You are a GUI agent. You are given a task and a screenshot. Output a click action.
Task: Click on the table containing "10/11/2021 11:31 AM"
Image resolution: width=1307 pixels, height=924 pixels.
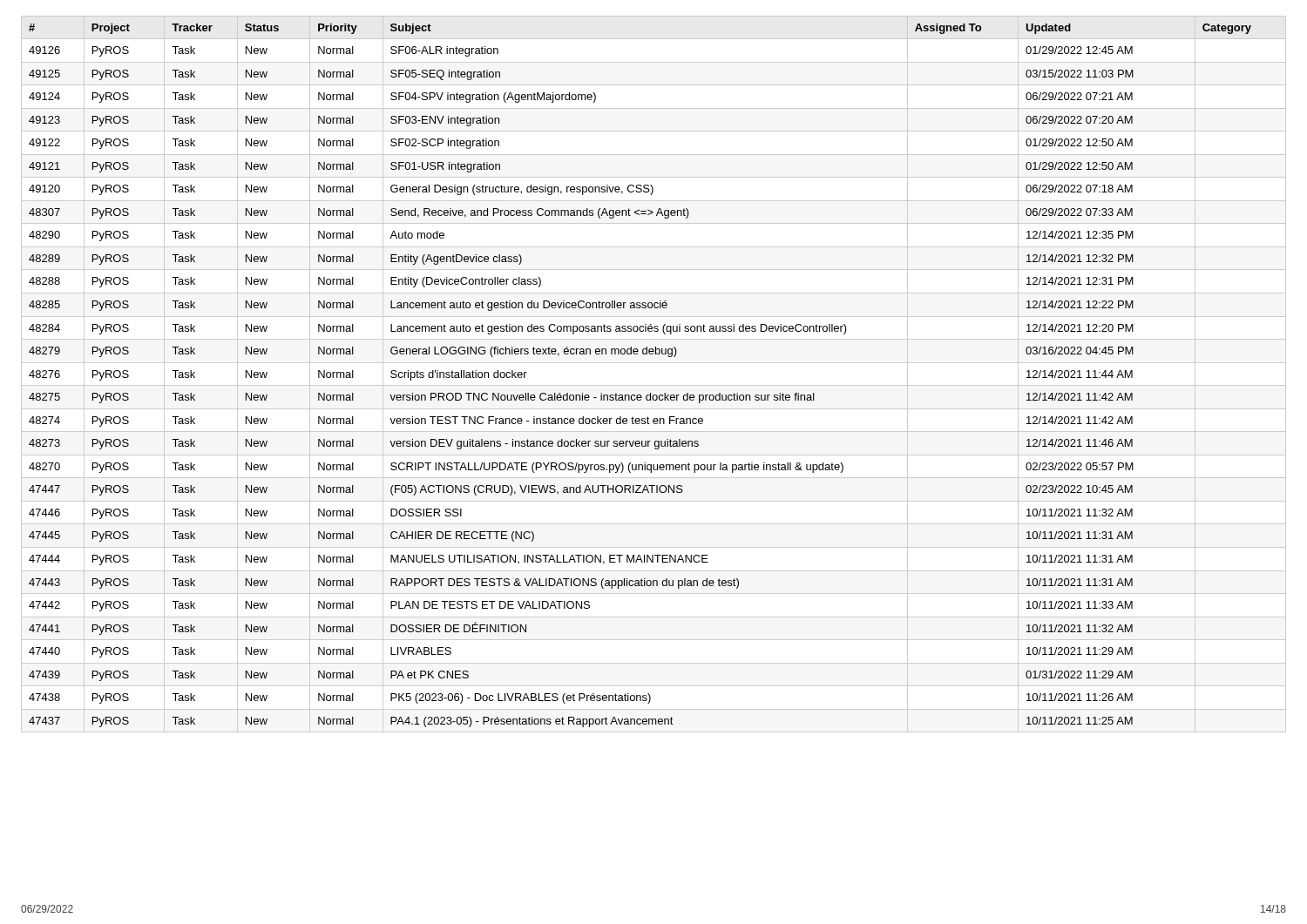tap(654, 374)
